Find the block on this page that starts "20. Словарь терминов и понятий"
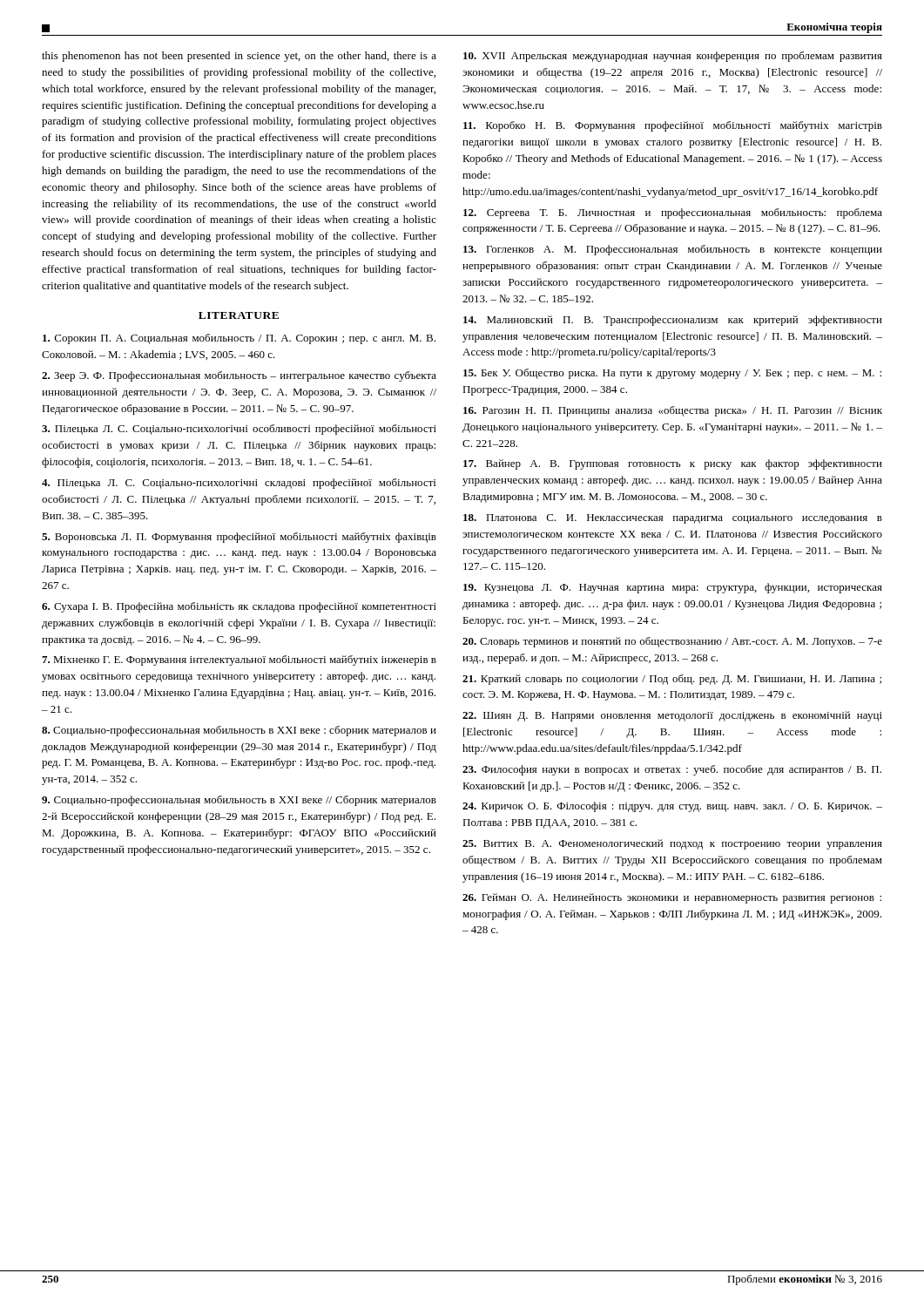Viewport: 924px width, 1307px height. [672, 649]
